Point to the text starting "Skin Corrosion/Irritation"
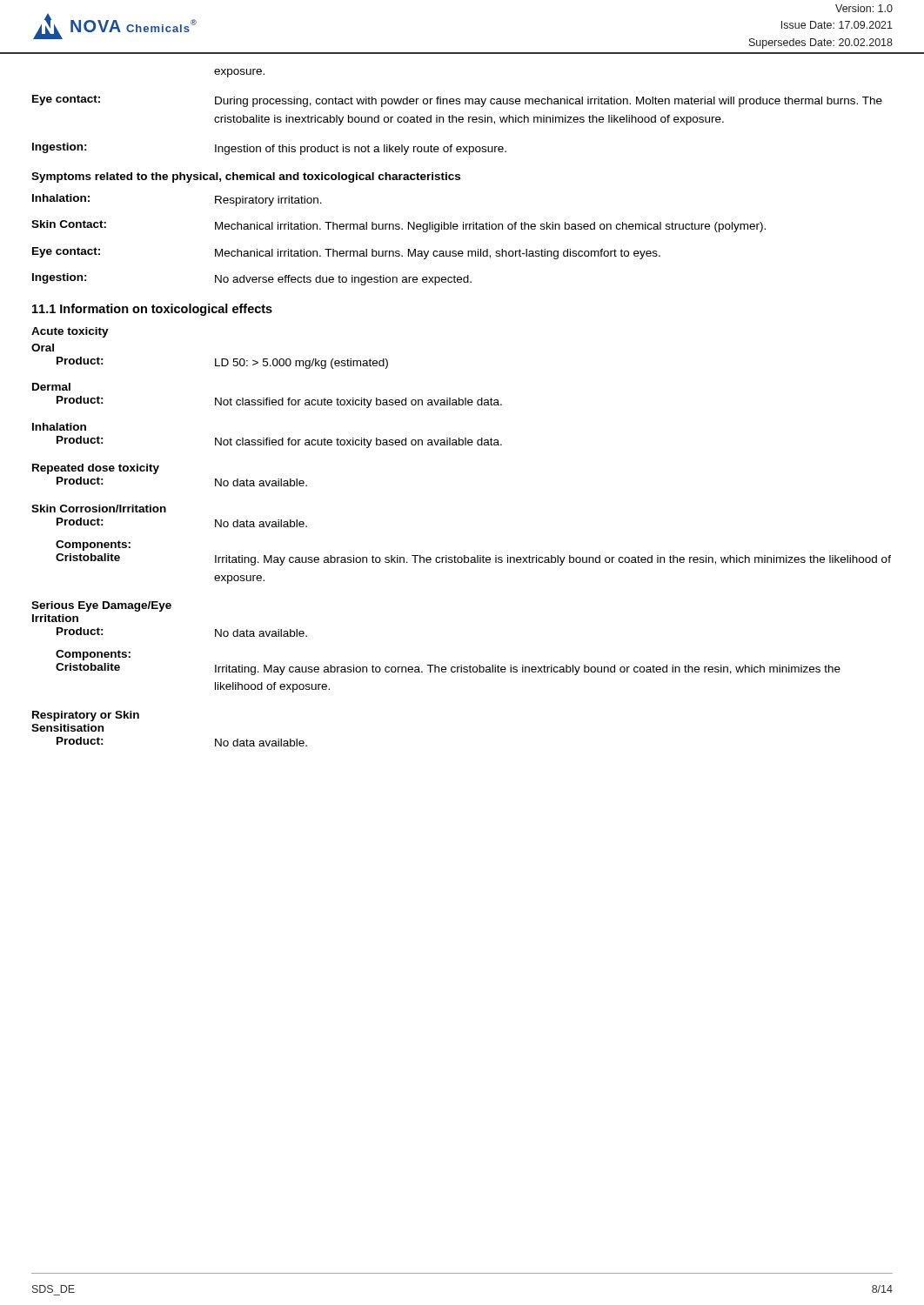 click(99, 509)
